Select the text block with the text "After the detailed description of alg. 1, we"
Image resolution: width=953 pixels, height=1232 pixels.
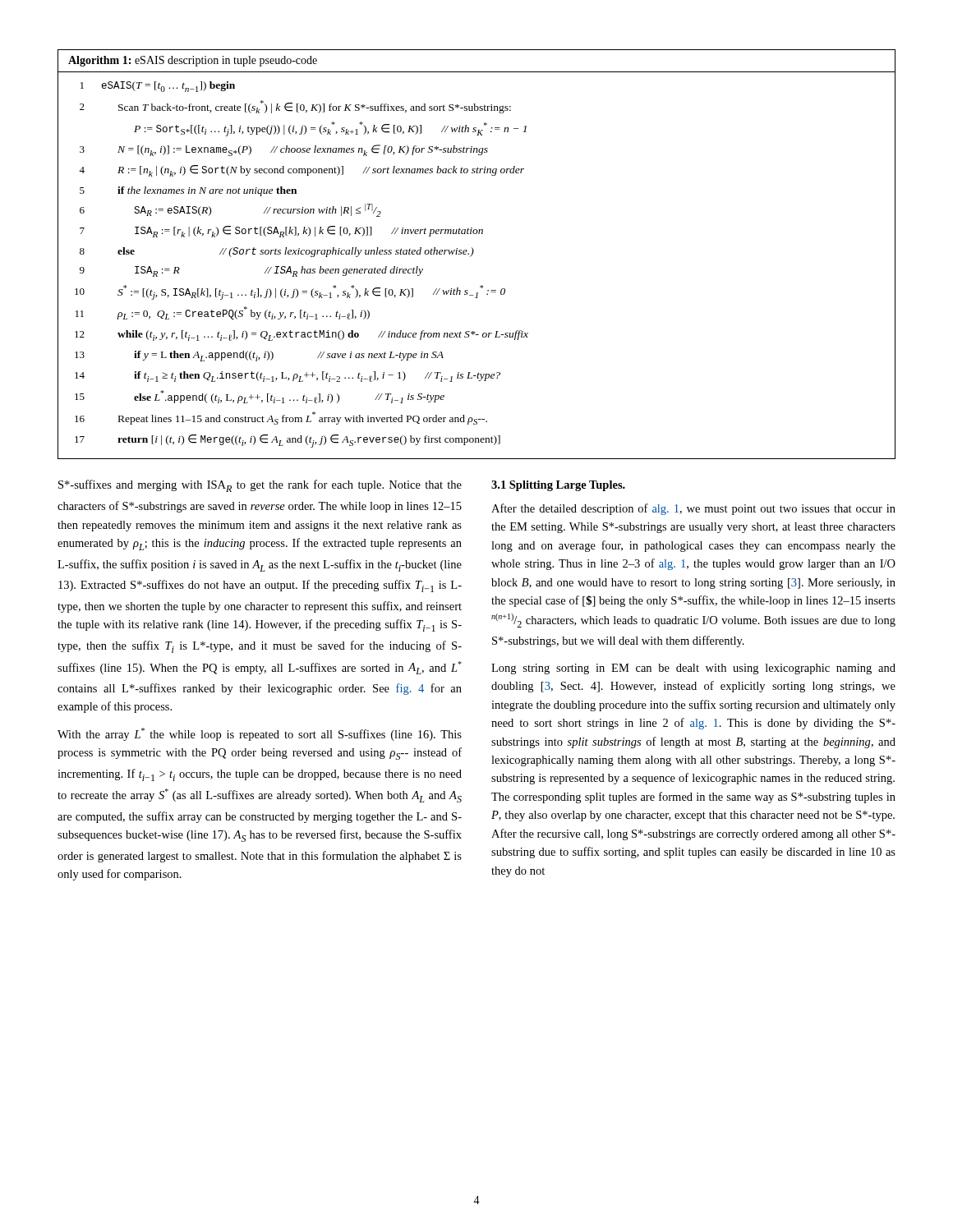point(693,690)
